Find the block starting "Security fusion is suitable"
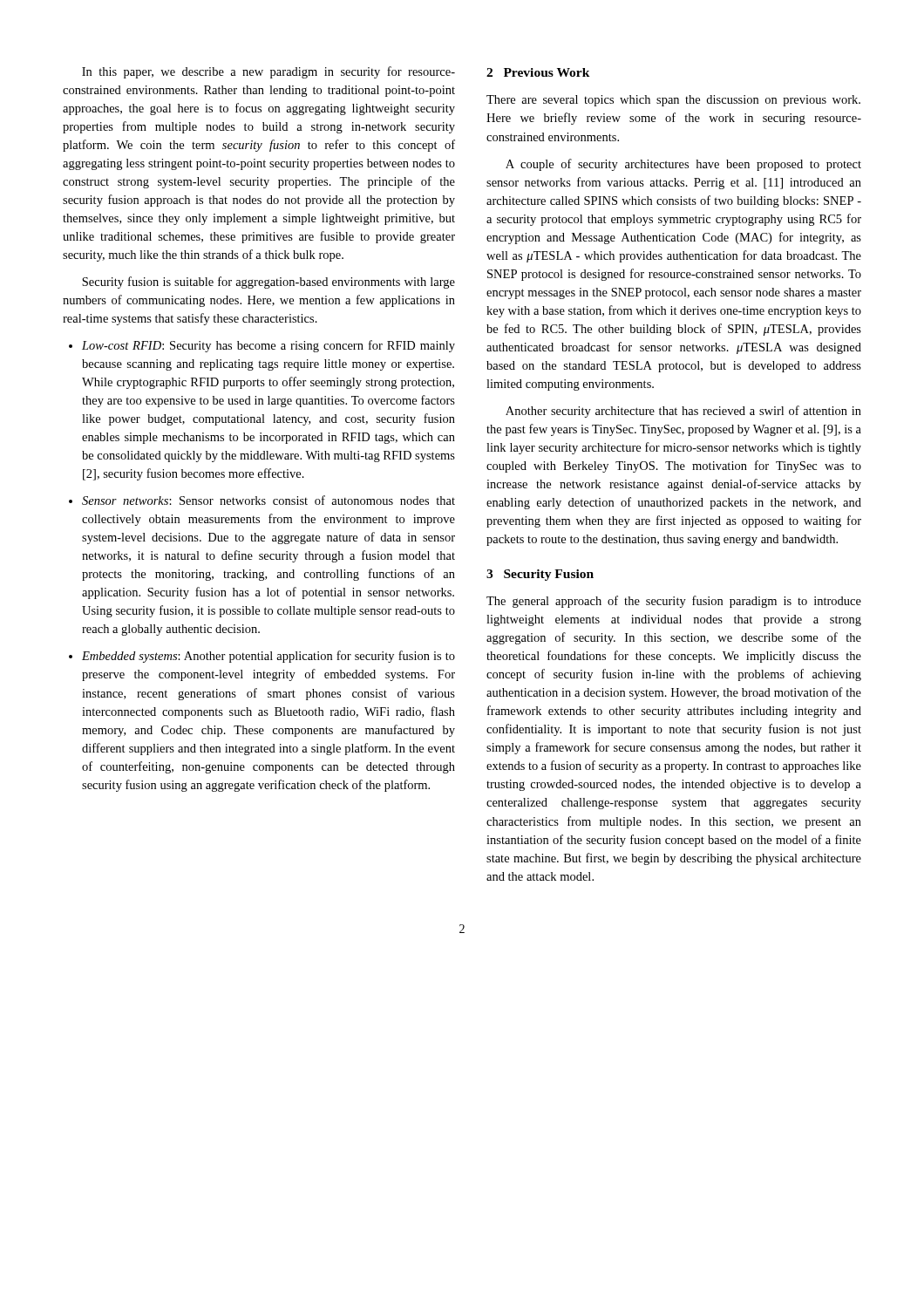 [259, 301]
